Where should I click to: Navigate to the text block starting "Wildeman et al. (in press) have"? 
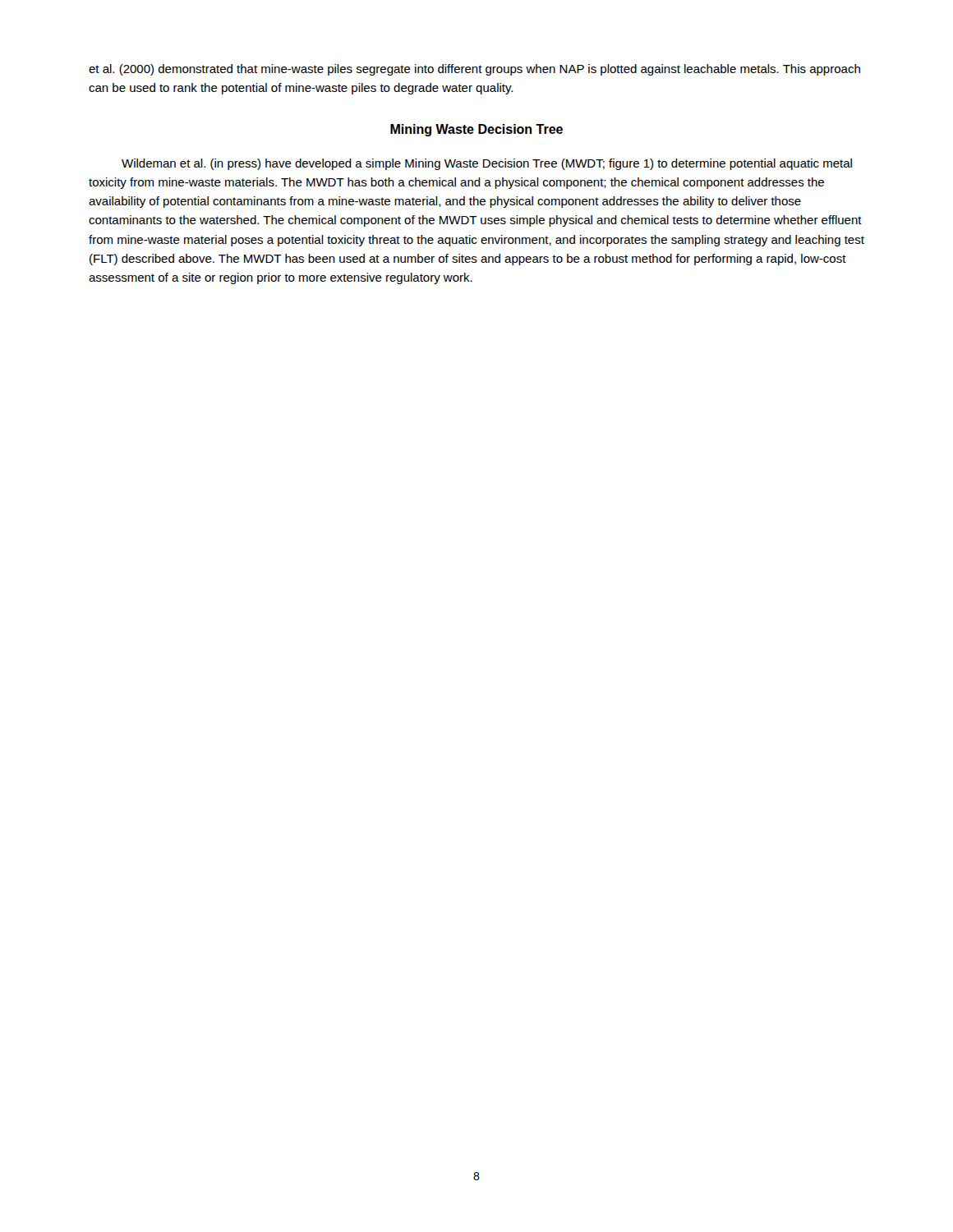coord(476,220)
